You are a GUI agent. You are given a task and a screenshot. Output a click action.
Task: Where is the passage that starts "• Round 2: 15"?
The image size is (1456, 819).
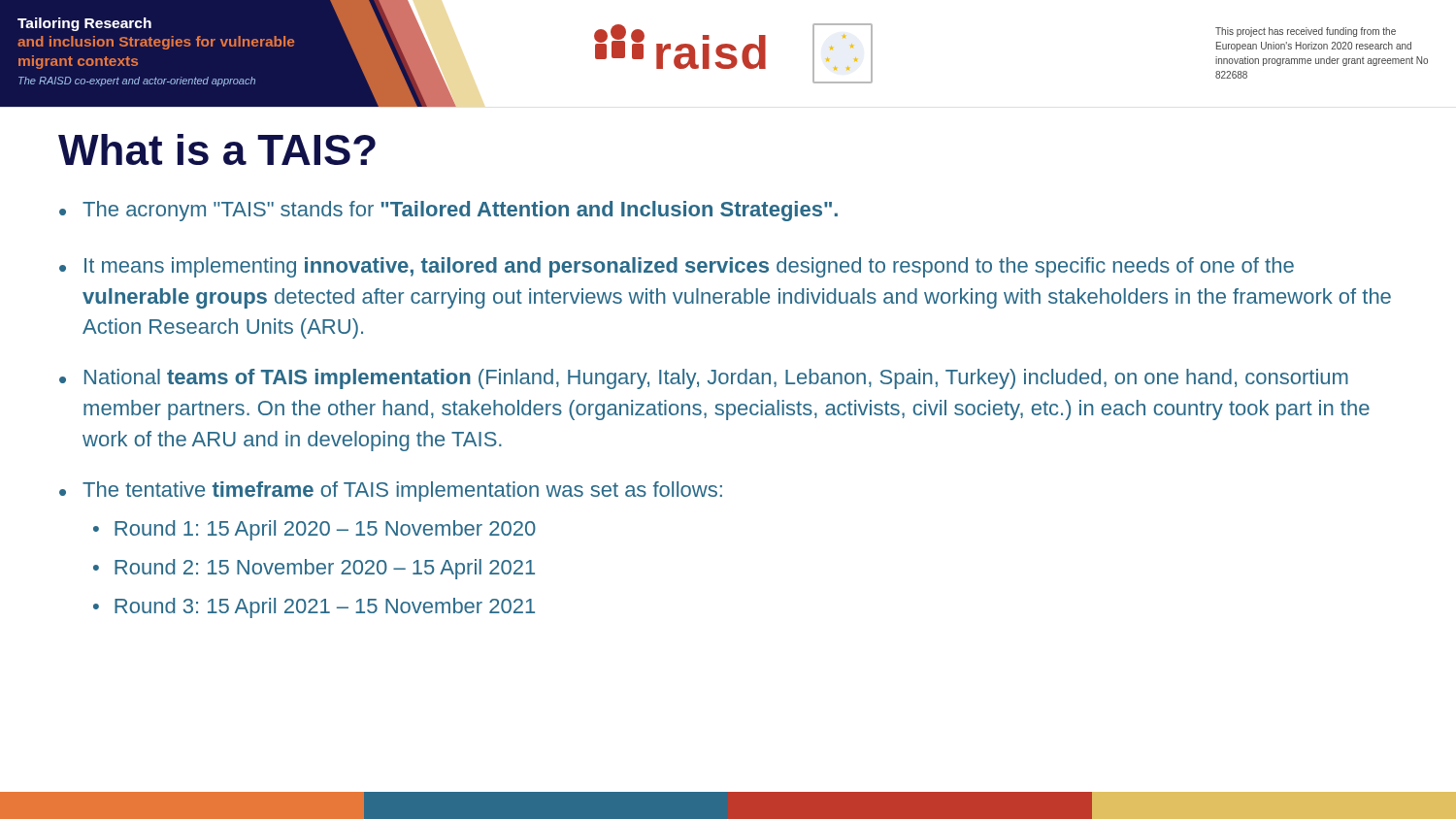[x=314, y=567]
